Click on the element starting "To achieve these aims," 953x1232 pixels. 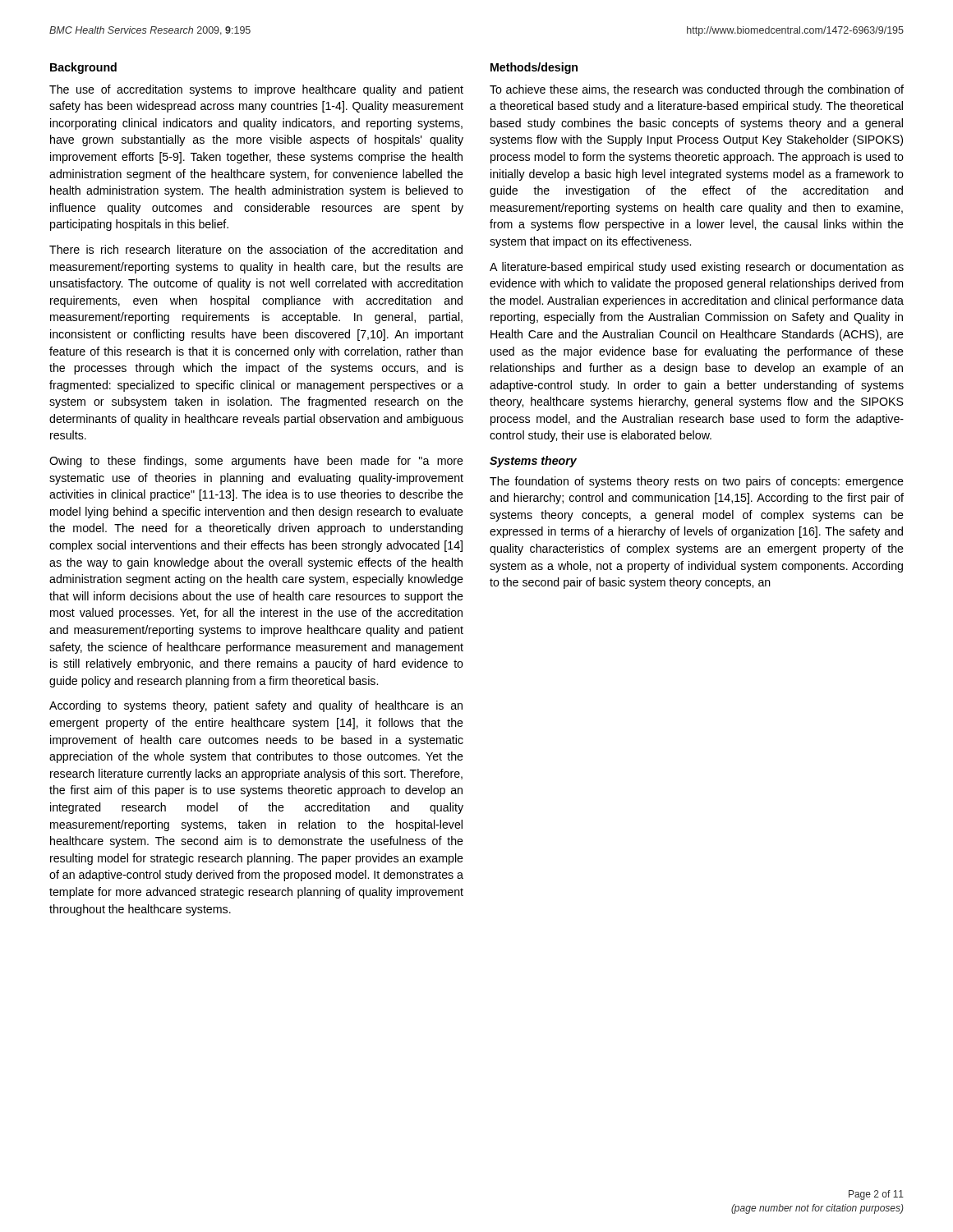coord(697,165)
